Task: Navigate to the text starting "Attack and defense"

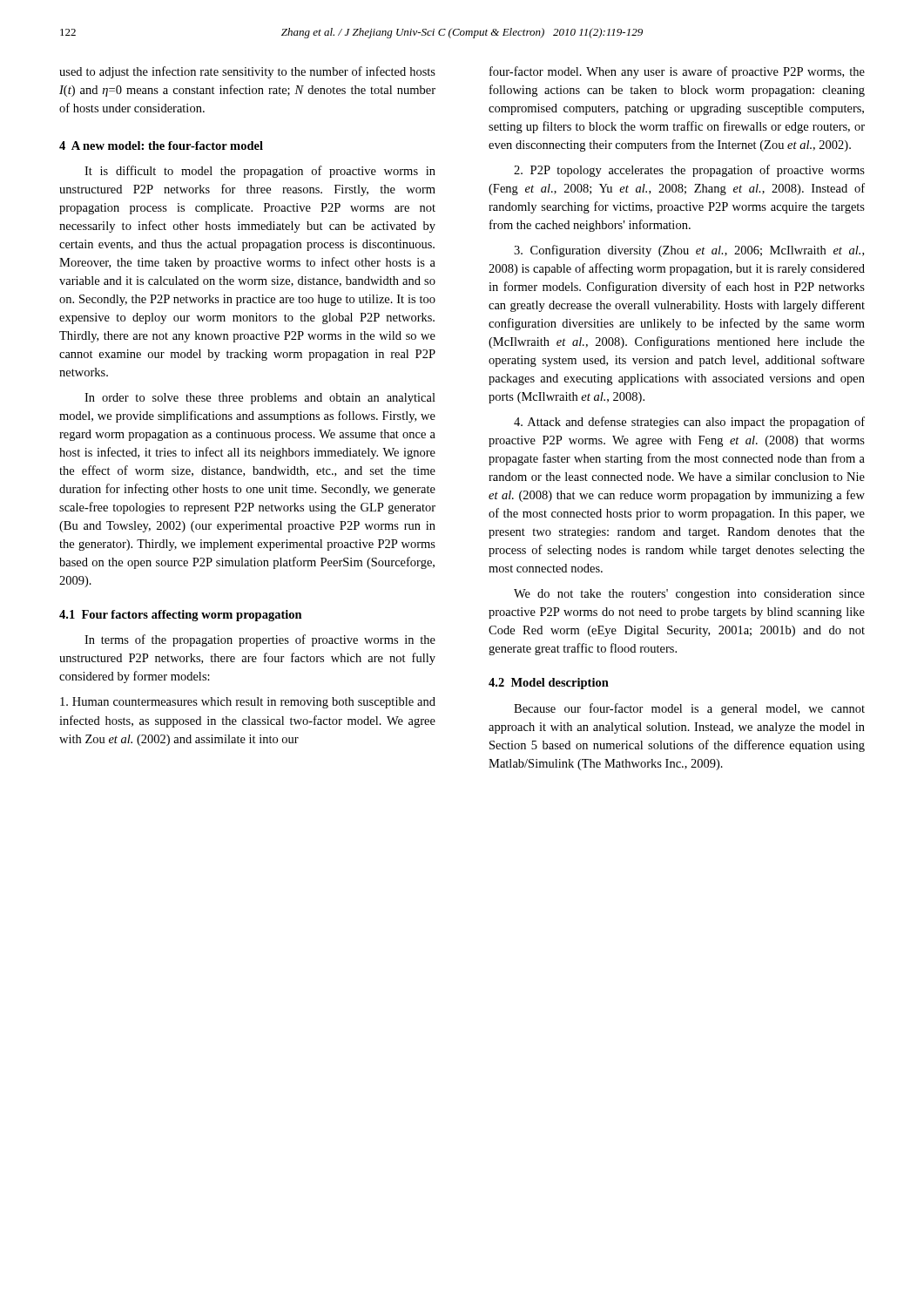Action: [677, 496]
